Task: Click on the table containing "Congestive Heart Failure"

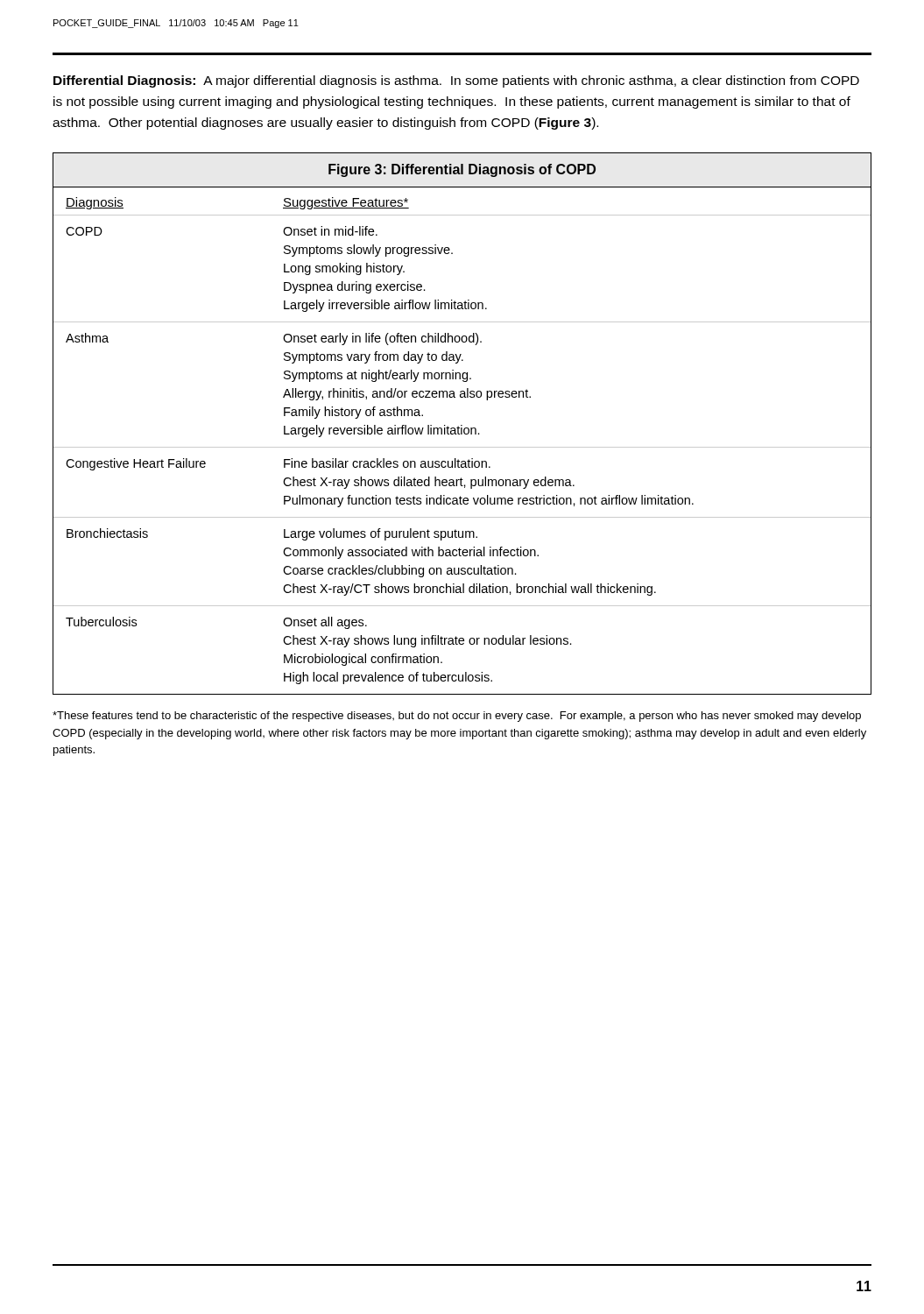Action: point(462,424)
